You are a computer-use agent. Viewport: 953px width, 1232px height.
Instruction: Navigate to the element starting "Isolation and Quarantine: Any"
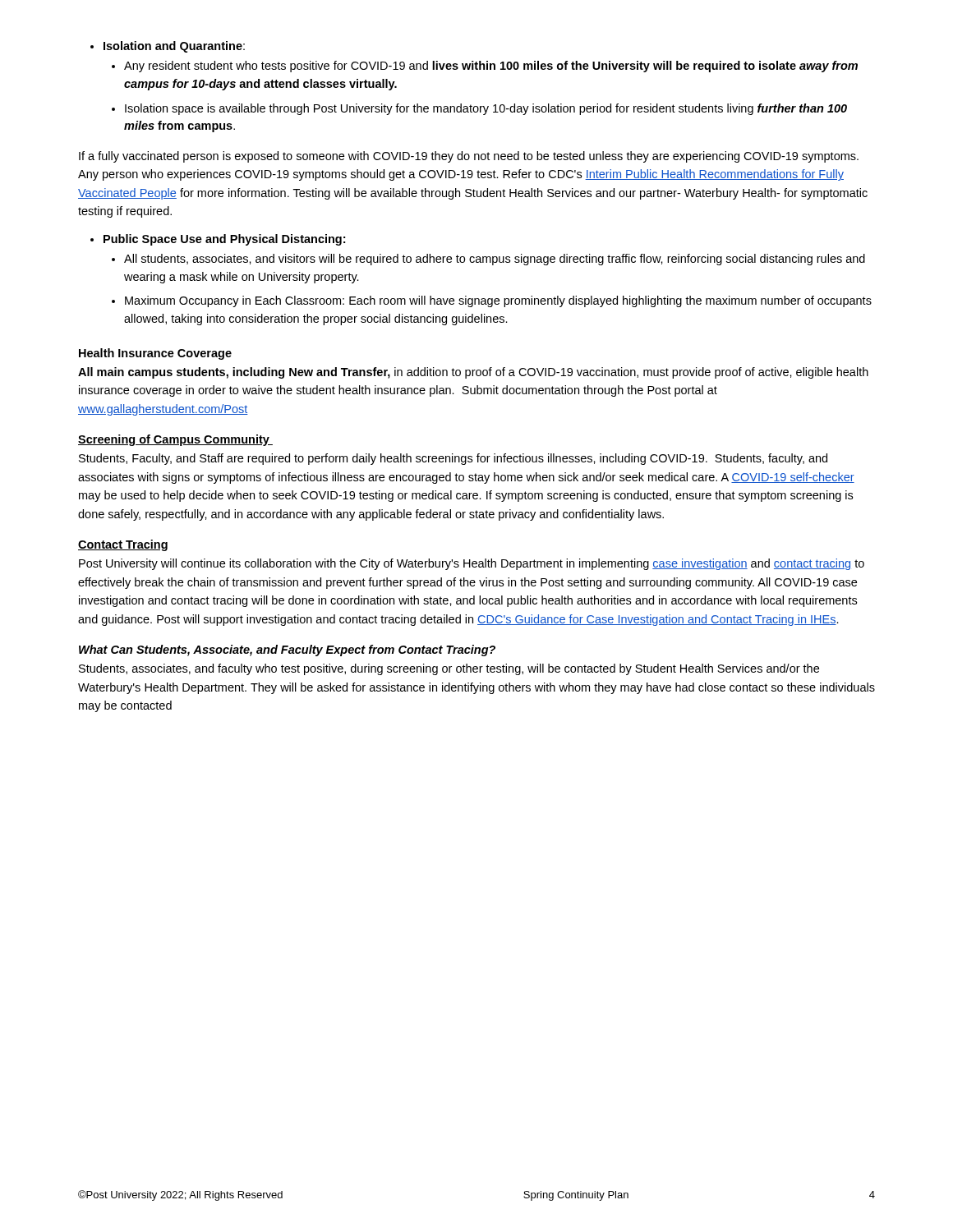(x=168, y=47)
